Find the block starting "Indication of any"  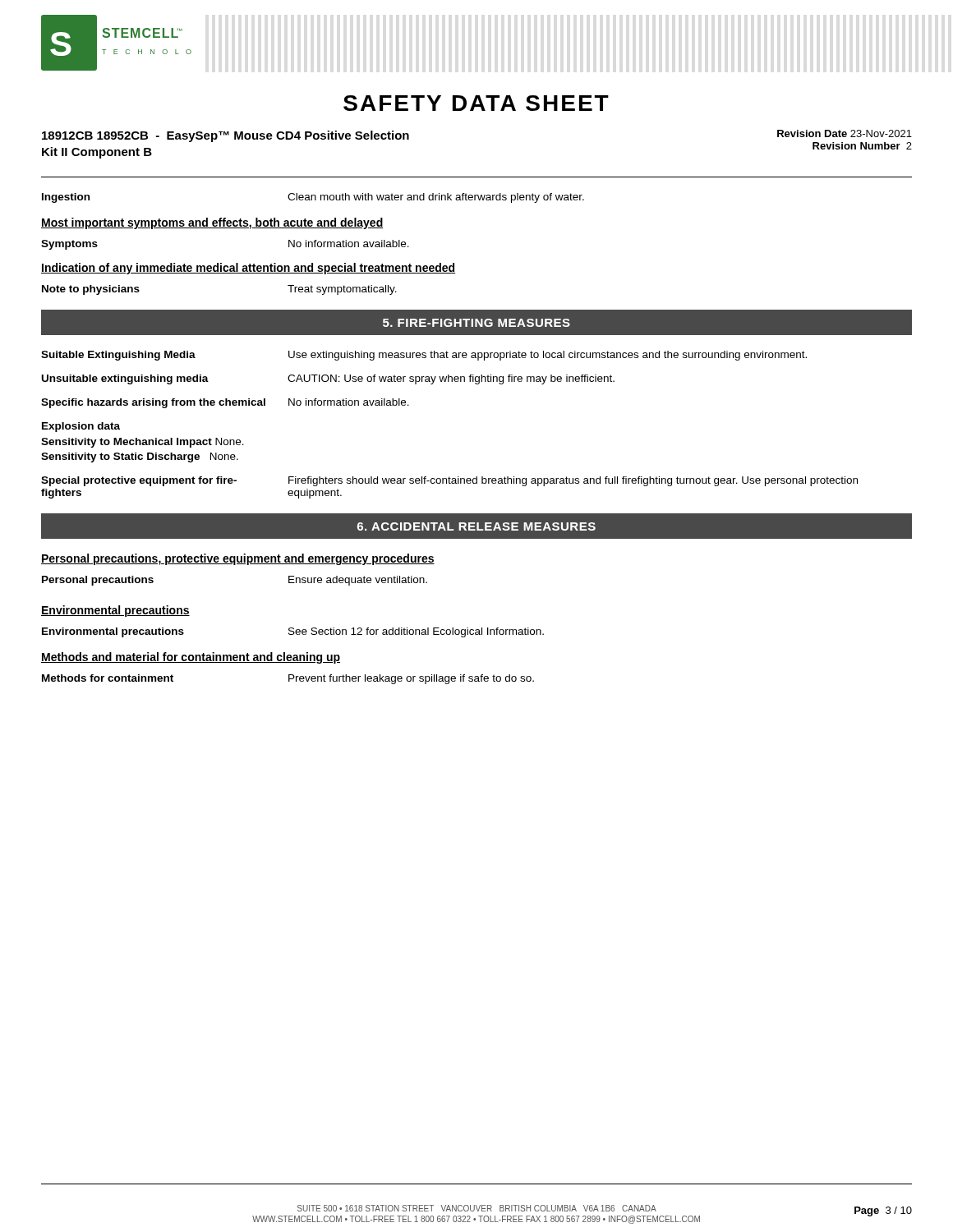coord(248,268)
